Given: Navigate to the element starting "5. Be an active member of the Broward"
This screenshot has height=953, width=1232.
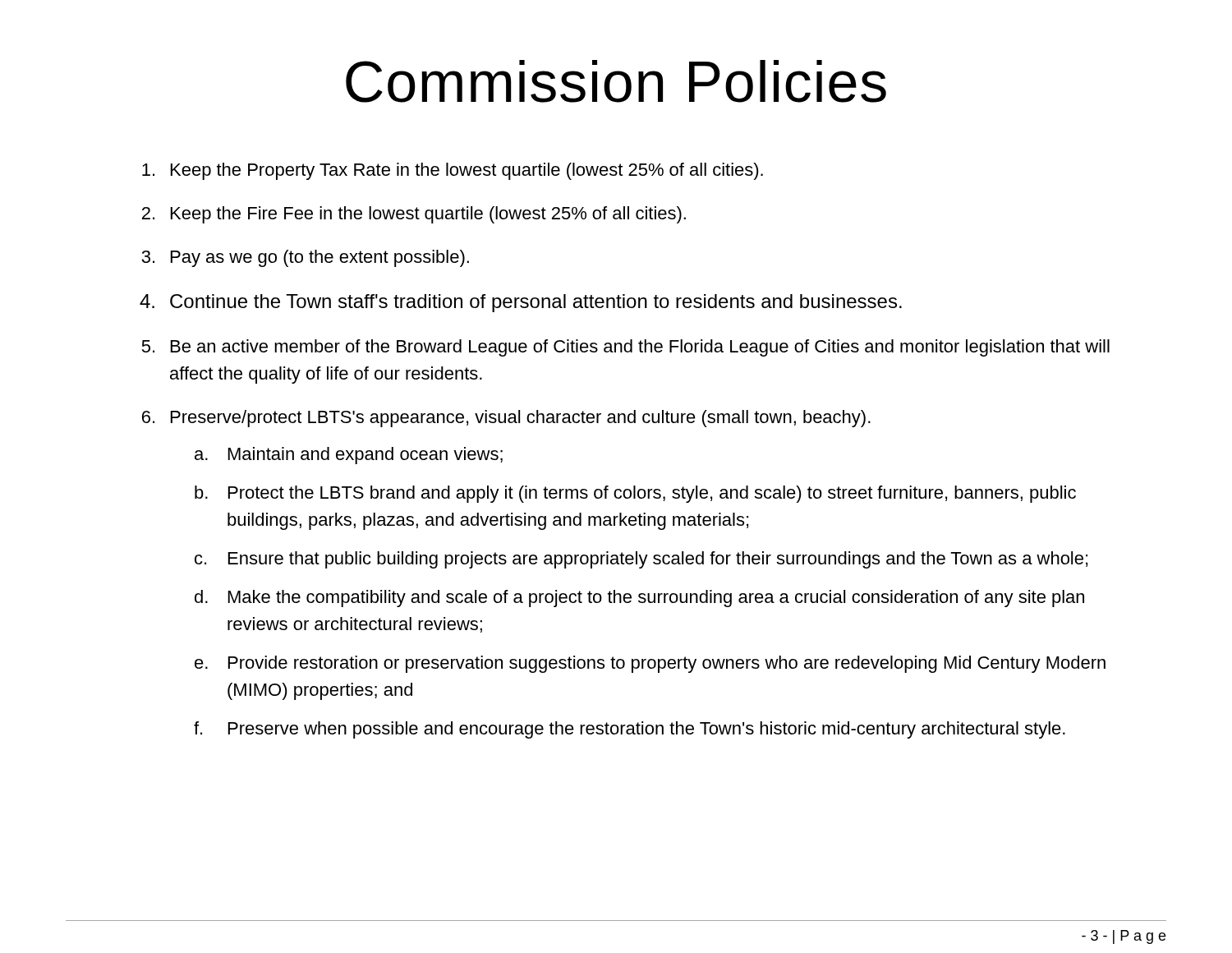Looking at the screenshot, I should [628, 360].
